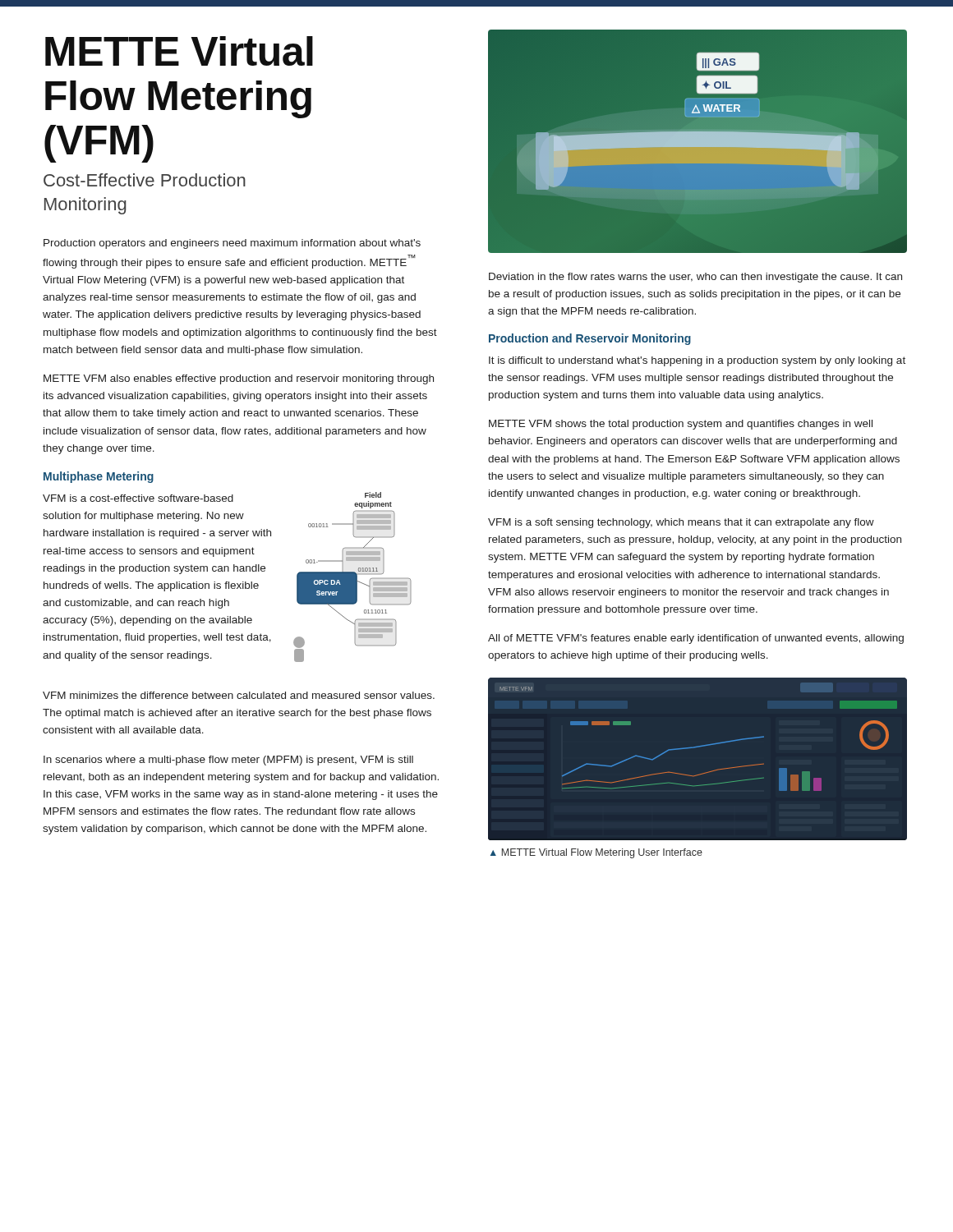953x1232 pixels.
Task: Where does it say "METTE VirtualFlow Metering(VFM)"?
Action: 244,96
